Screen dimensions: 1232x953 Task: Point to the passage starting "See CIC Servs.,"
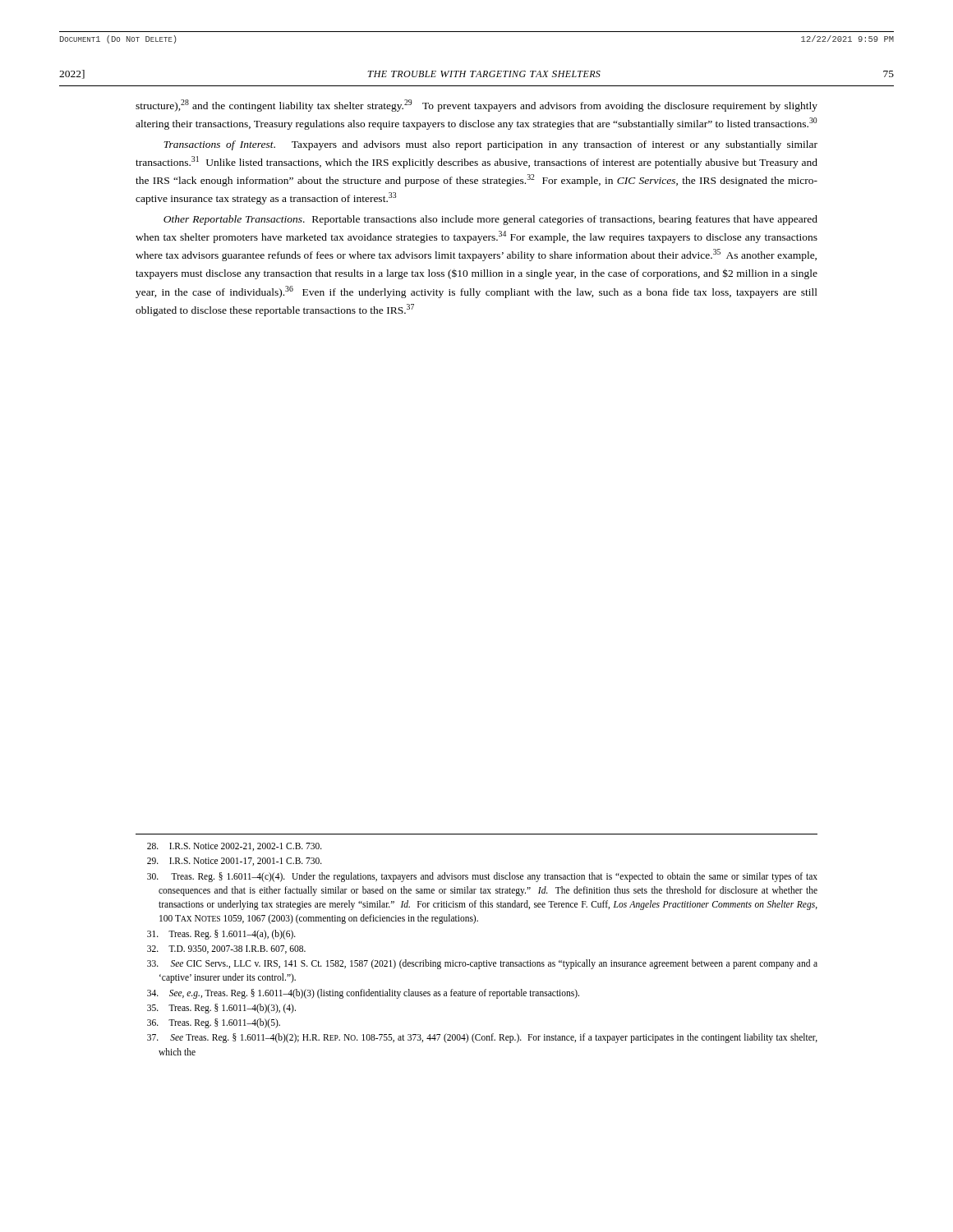click(x=476, y=970)
